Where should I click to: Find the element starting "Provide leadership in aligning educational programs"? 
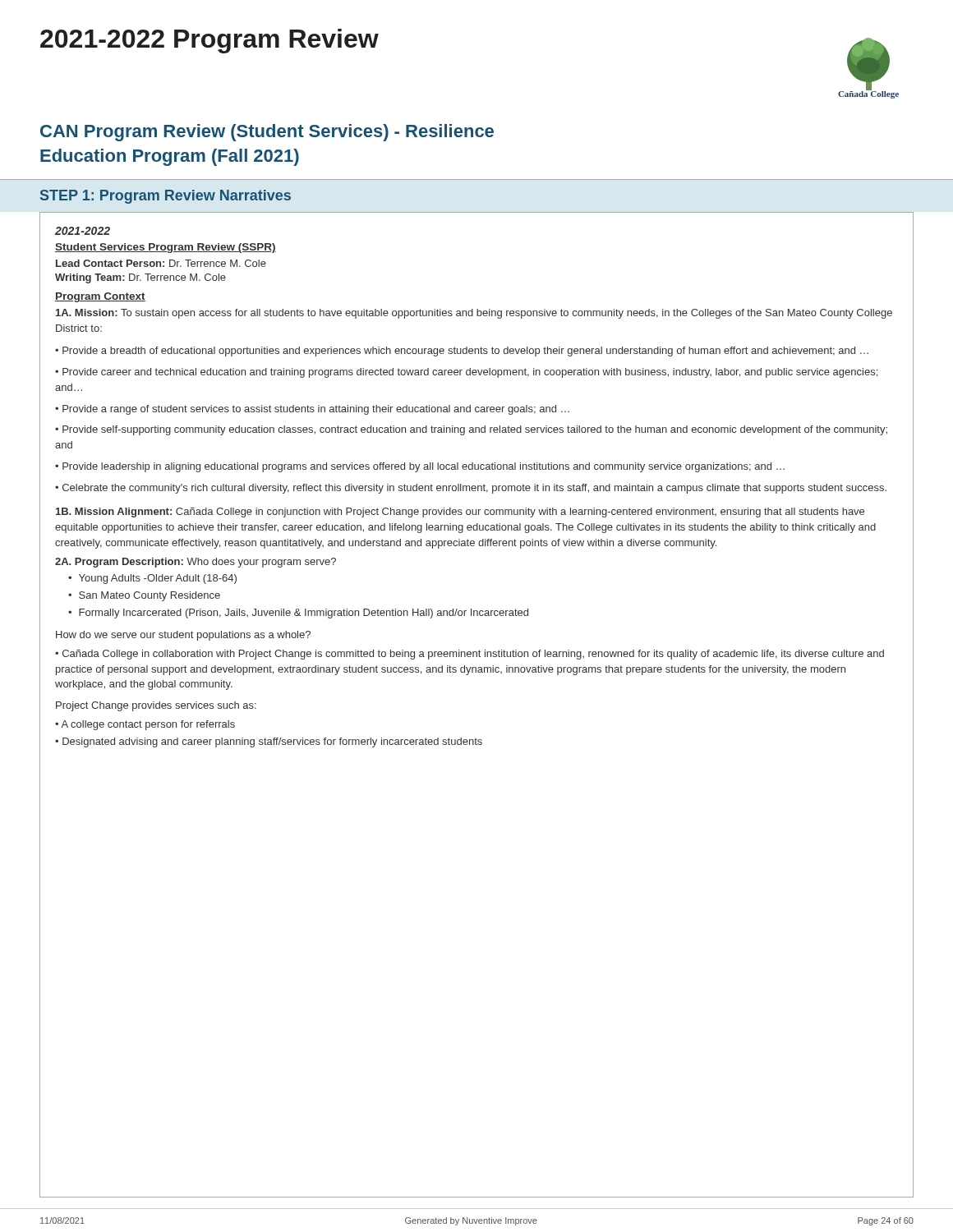click(424, 466)
